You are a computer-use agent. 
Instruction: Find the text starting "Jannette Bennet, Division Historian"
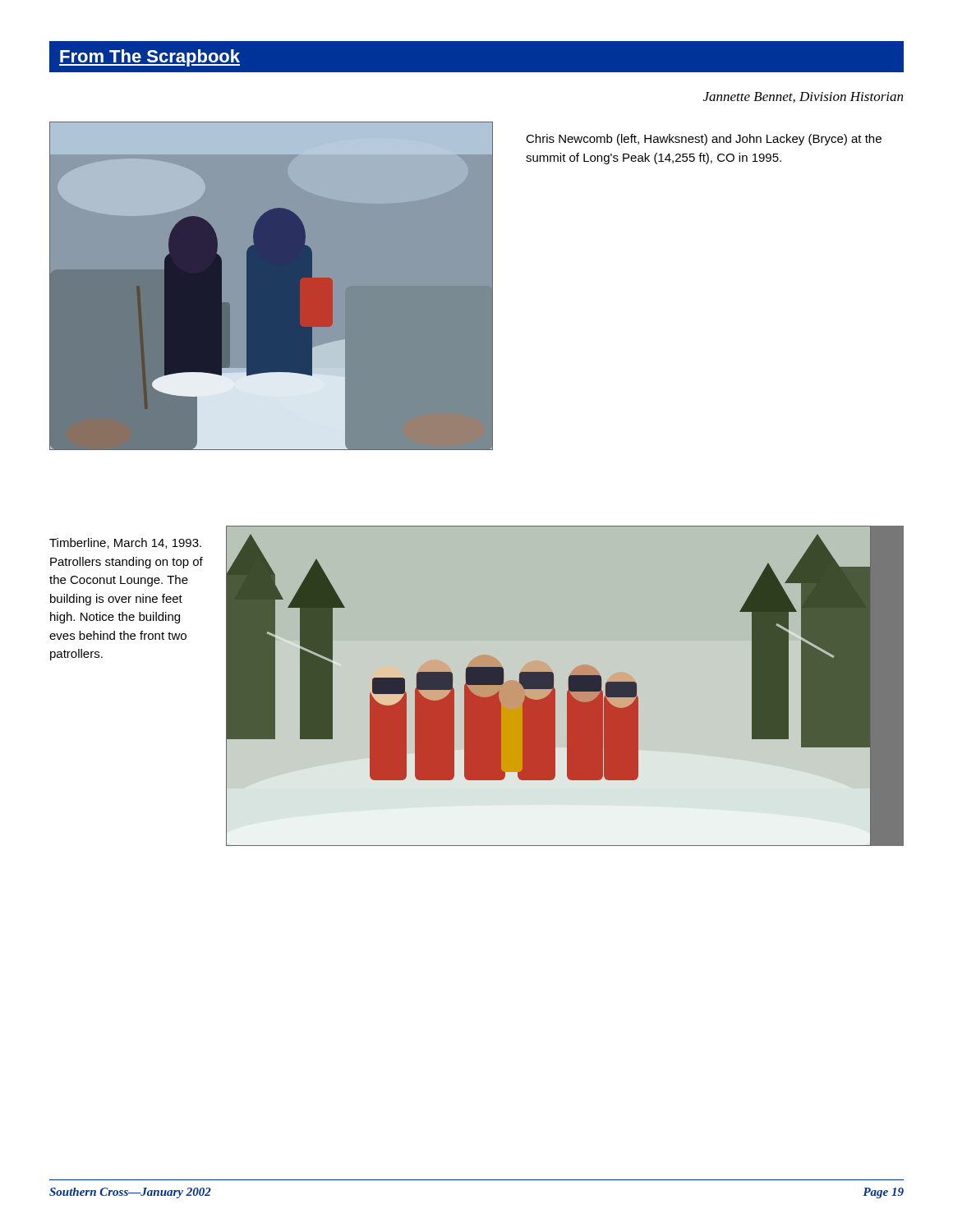(x=803, y=97)
